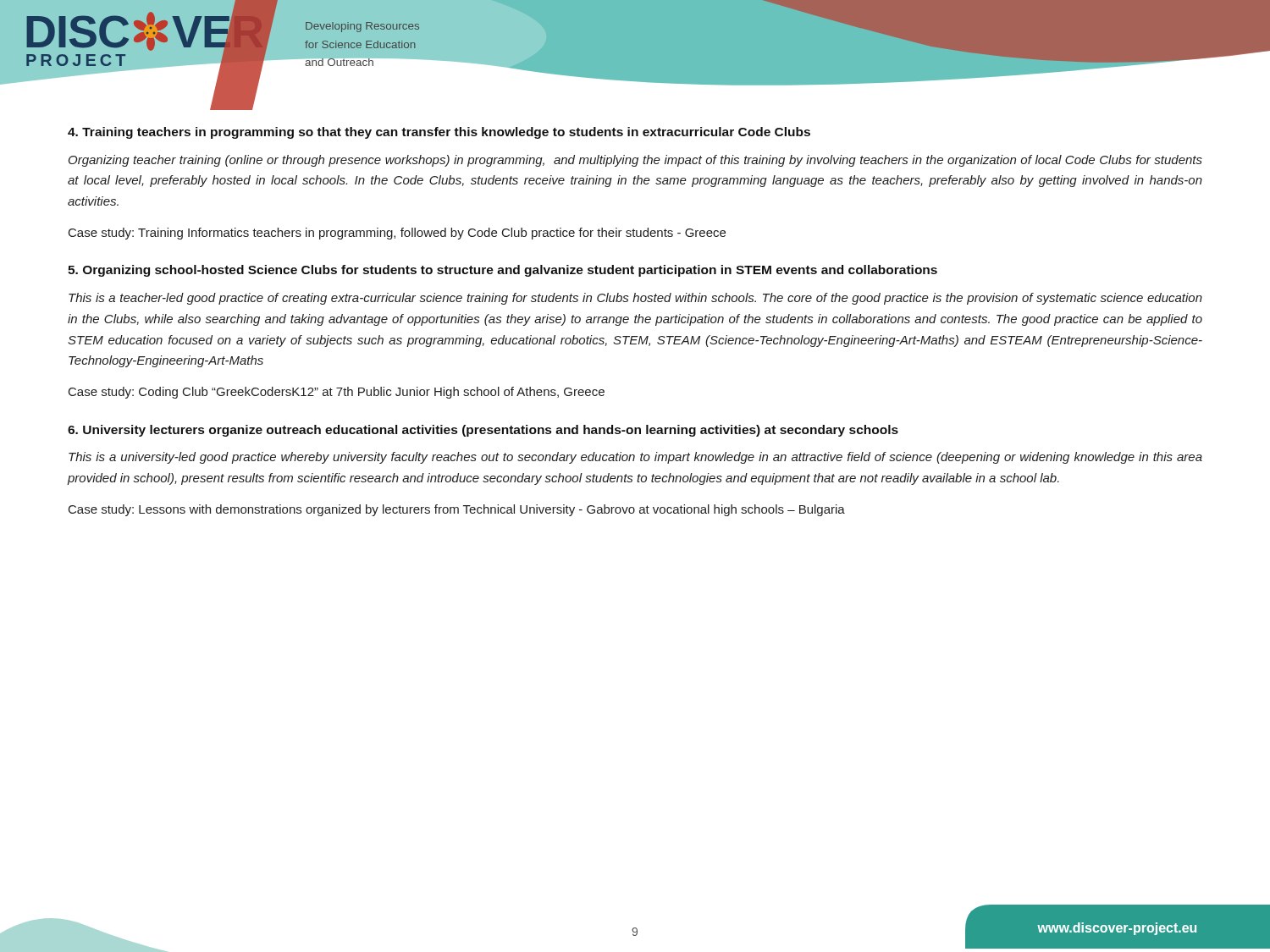Click on the passage starting "6. University lecturers organize outreach educational activities"

pyautogui.click(x=483, y=429)
